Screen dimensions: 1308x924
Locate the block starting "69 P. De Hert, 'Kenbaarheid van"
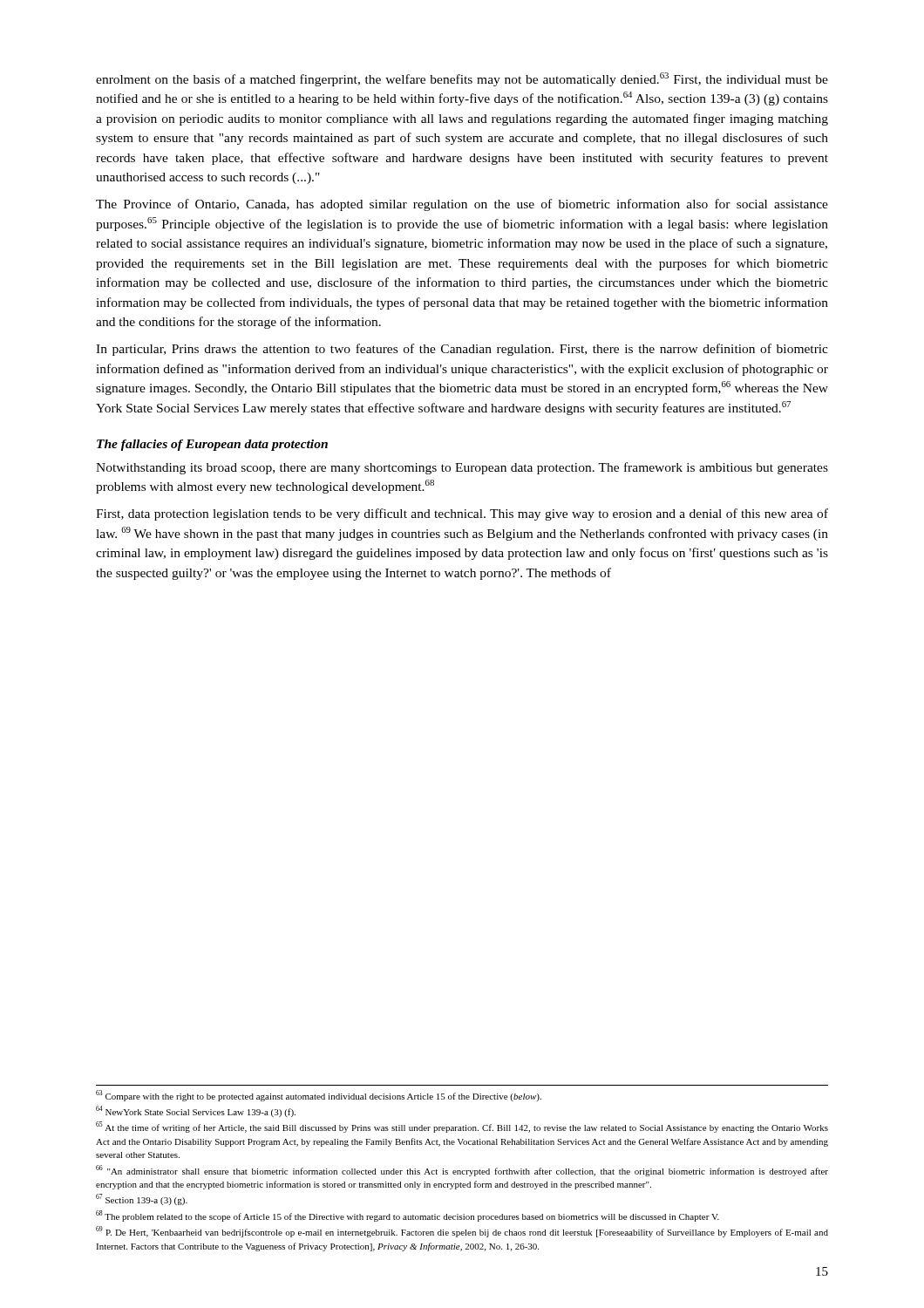tap(462, 1239)
